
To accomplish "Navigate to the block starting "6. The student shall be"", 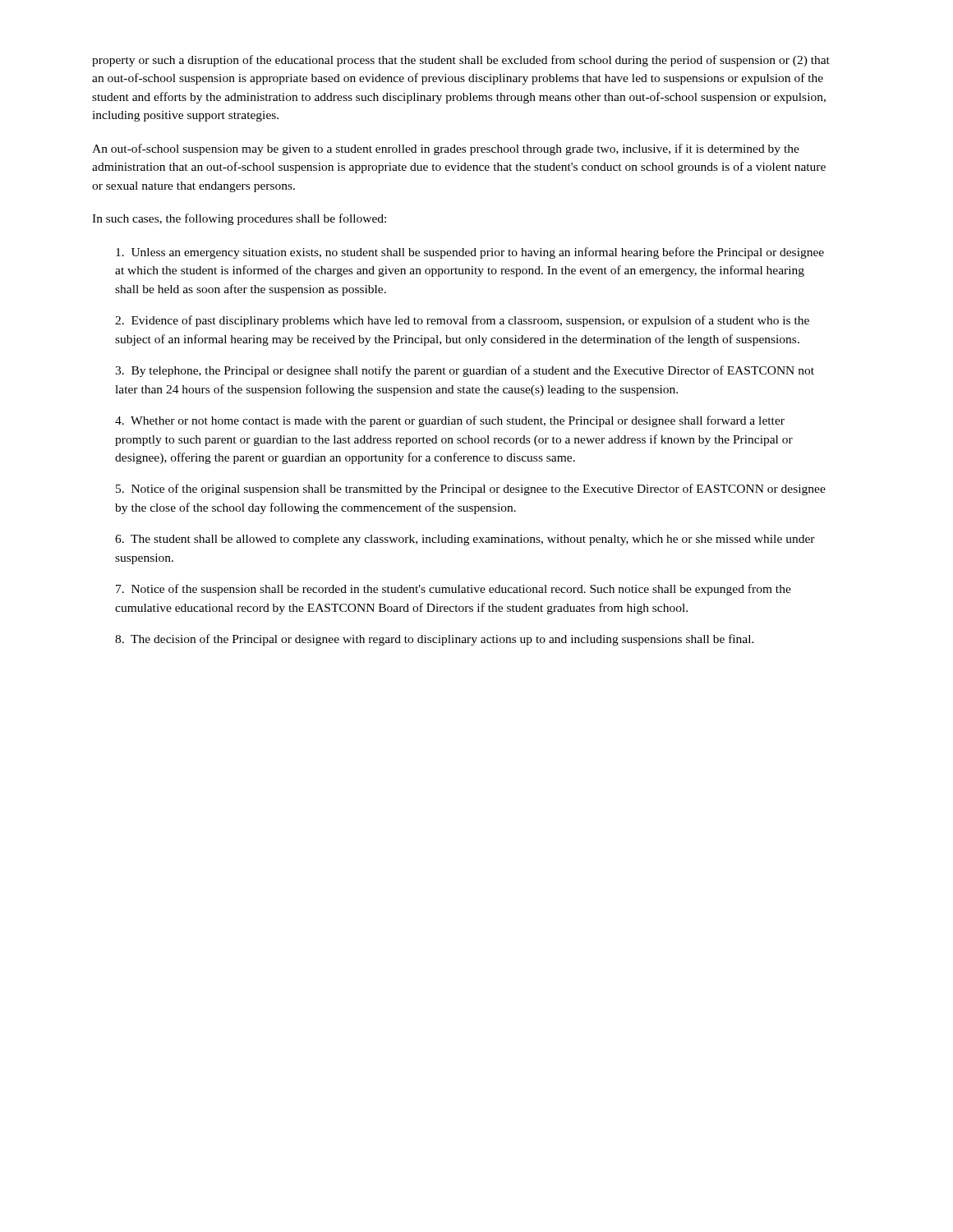I will [x=465, y=548].
